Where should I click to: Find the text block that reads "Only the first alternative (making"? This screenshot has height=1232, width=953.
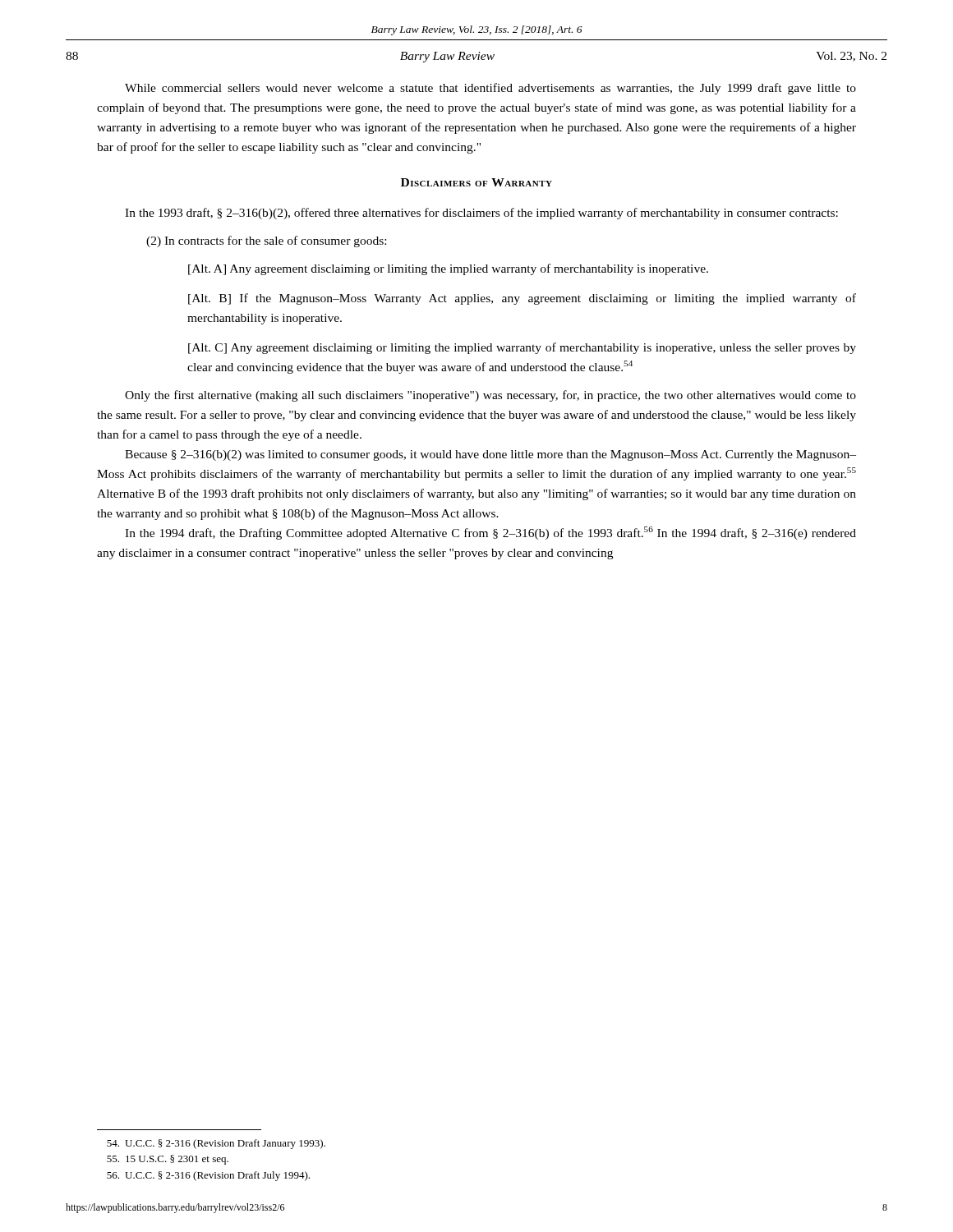click(x=476, y=415)
